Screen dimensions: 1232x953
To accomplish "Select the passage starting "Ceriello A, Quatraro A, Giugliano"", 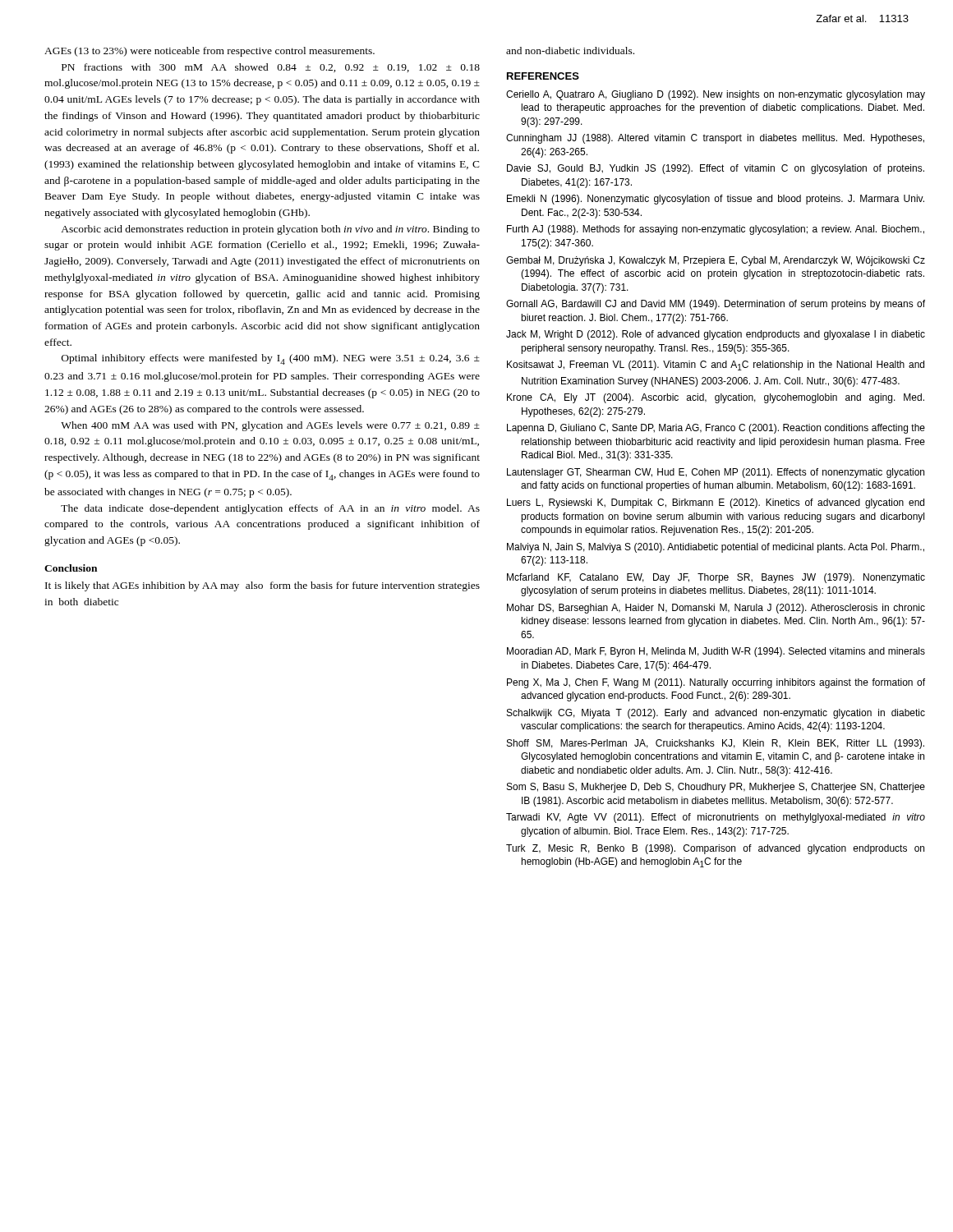I will 716,108.
